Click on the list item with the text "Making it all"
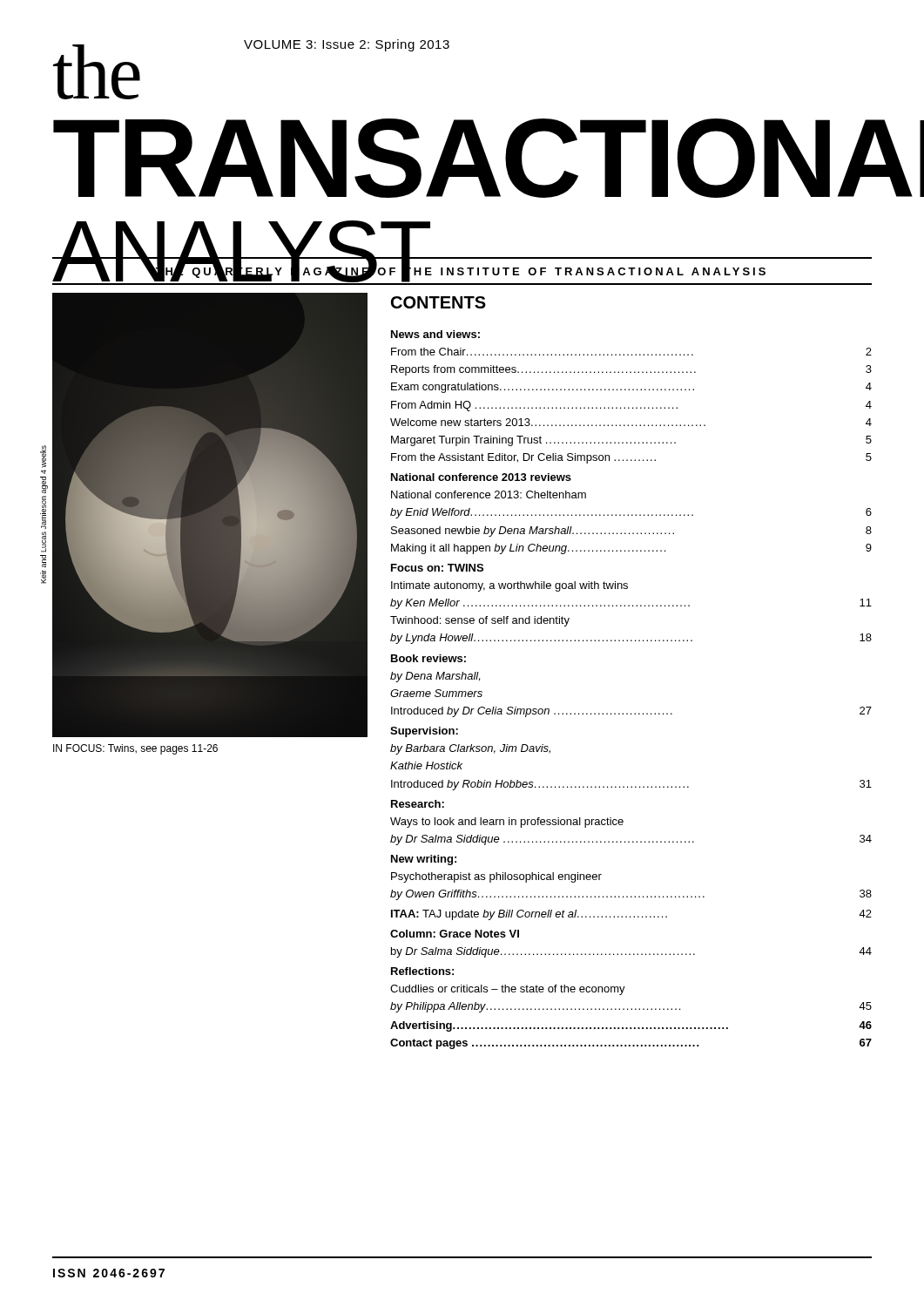 pos(631,548)
